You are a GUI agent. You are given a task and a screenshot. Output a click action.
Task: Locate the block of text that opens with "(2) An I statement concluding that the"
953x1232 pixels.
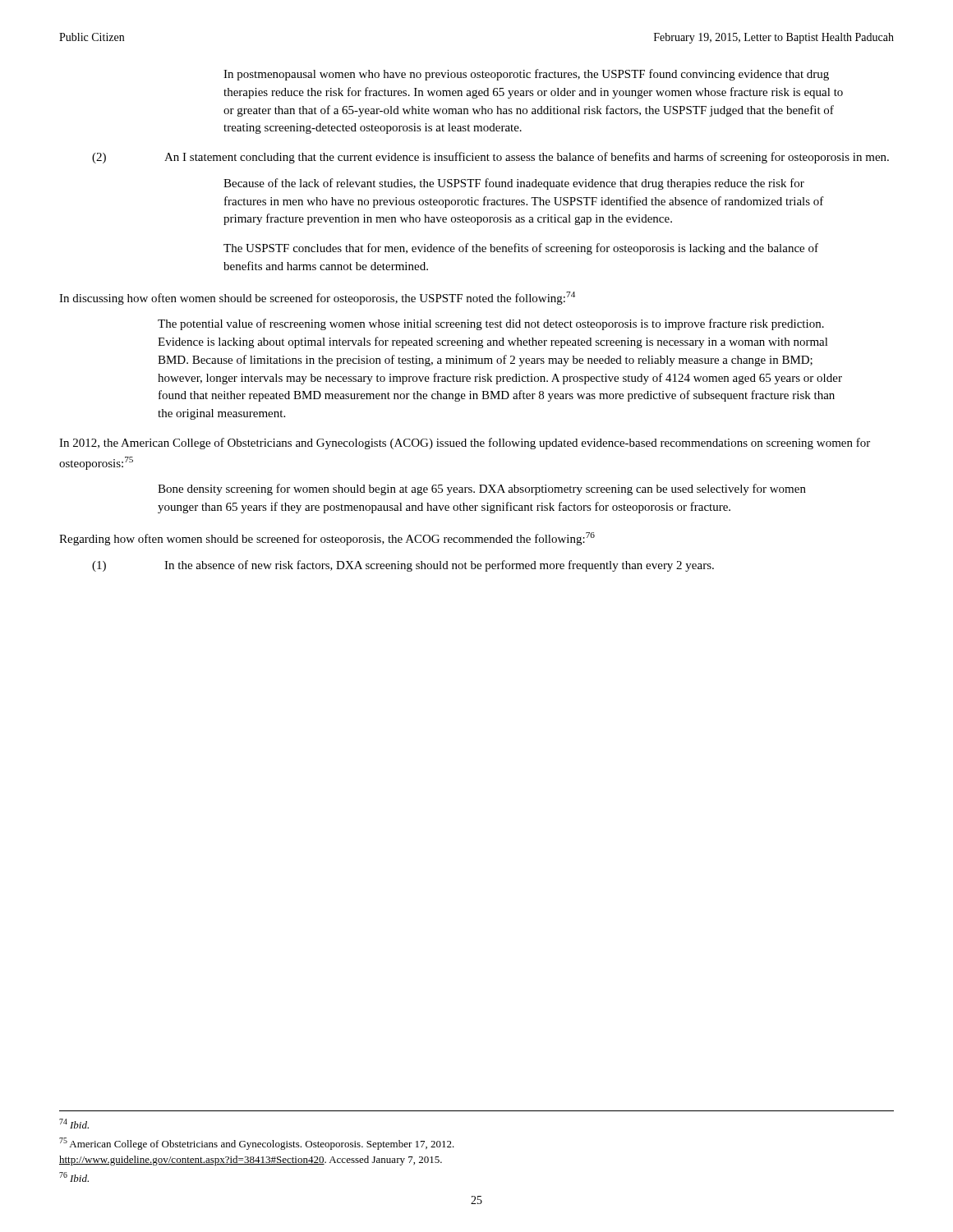click(x=476, y=158)
